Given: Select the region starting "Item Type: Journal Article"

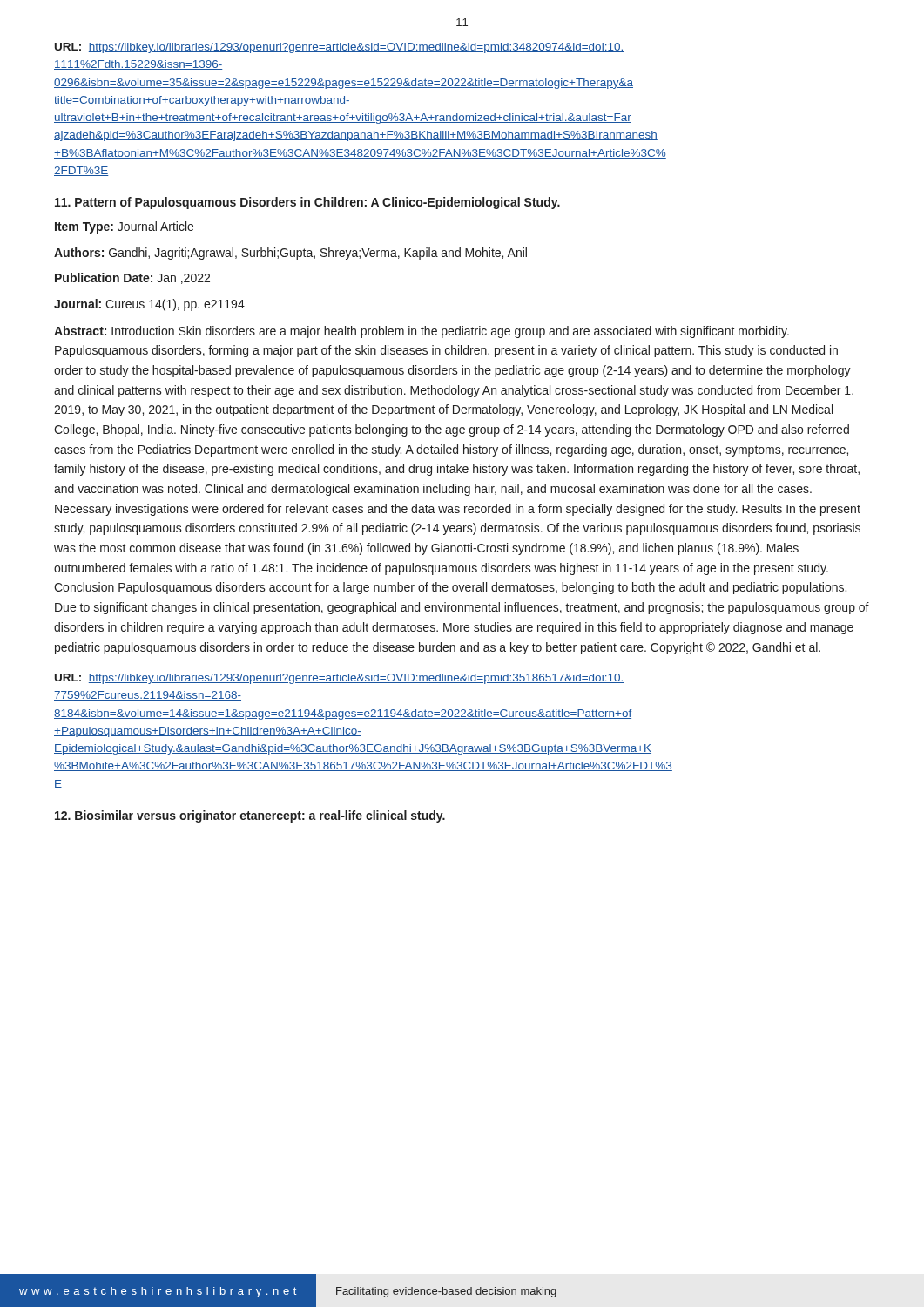Looking at the screenshot, I should click(124, 227).
